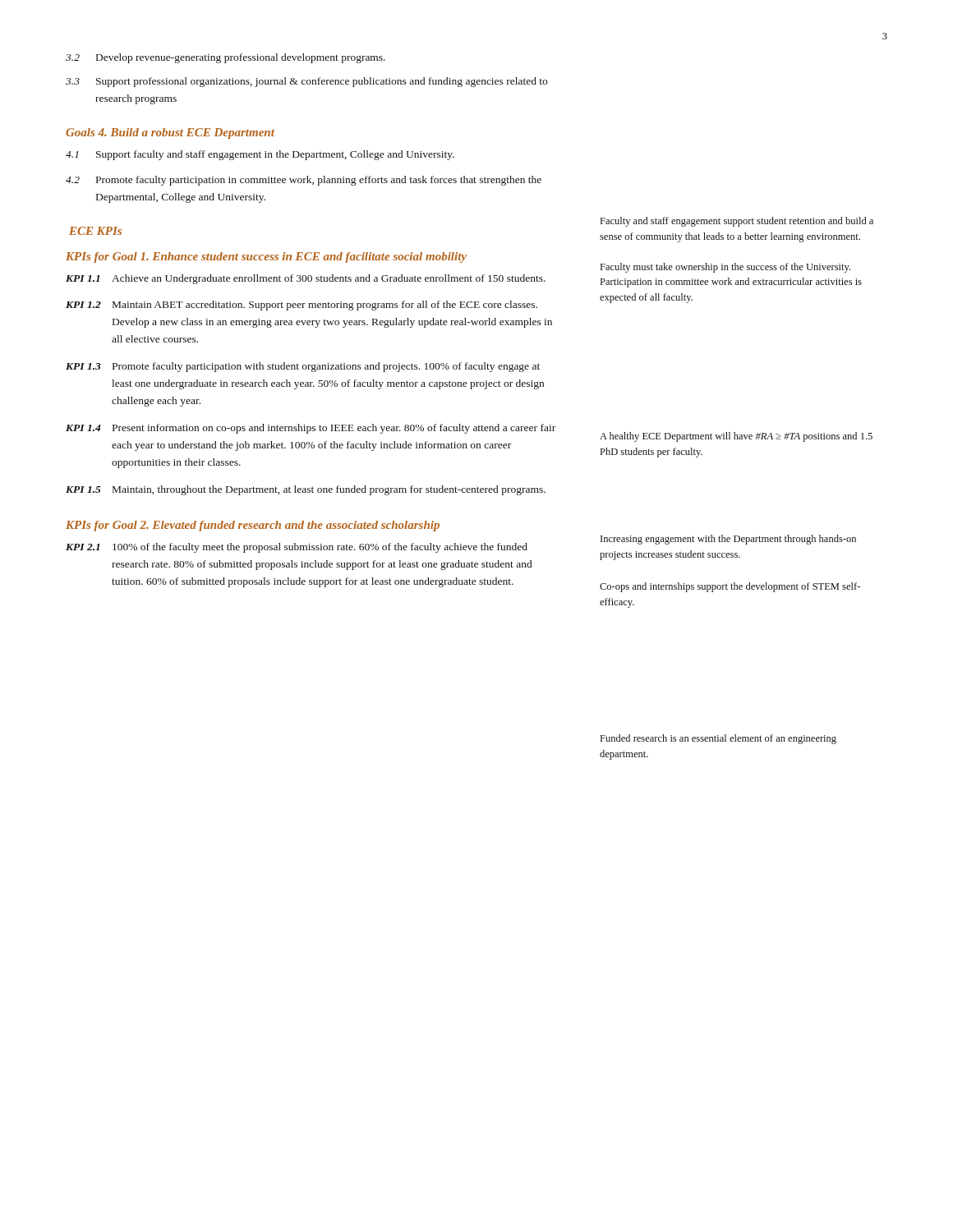Click on the text block starting "ECE KPIs"
953x1232 pixels.
pyautogui.click(x=96, y=230)
